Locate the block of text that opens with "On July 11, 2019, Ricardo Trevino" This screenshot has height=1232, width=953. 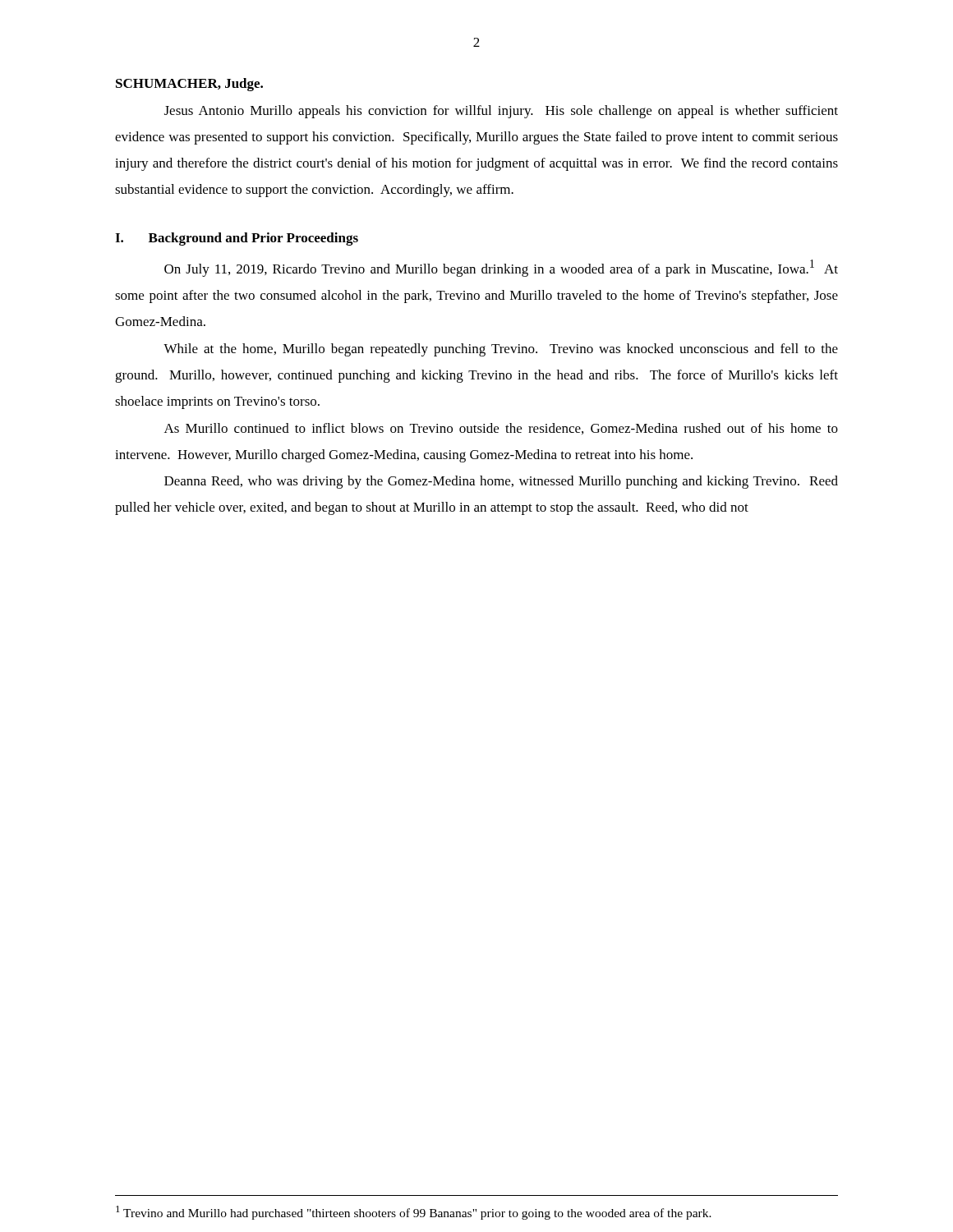(476, 293)
